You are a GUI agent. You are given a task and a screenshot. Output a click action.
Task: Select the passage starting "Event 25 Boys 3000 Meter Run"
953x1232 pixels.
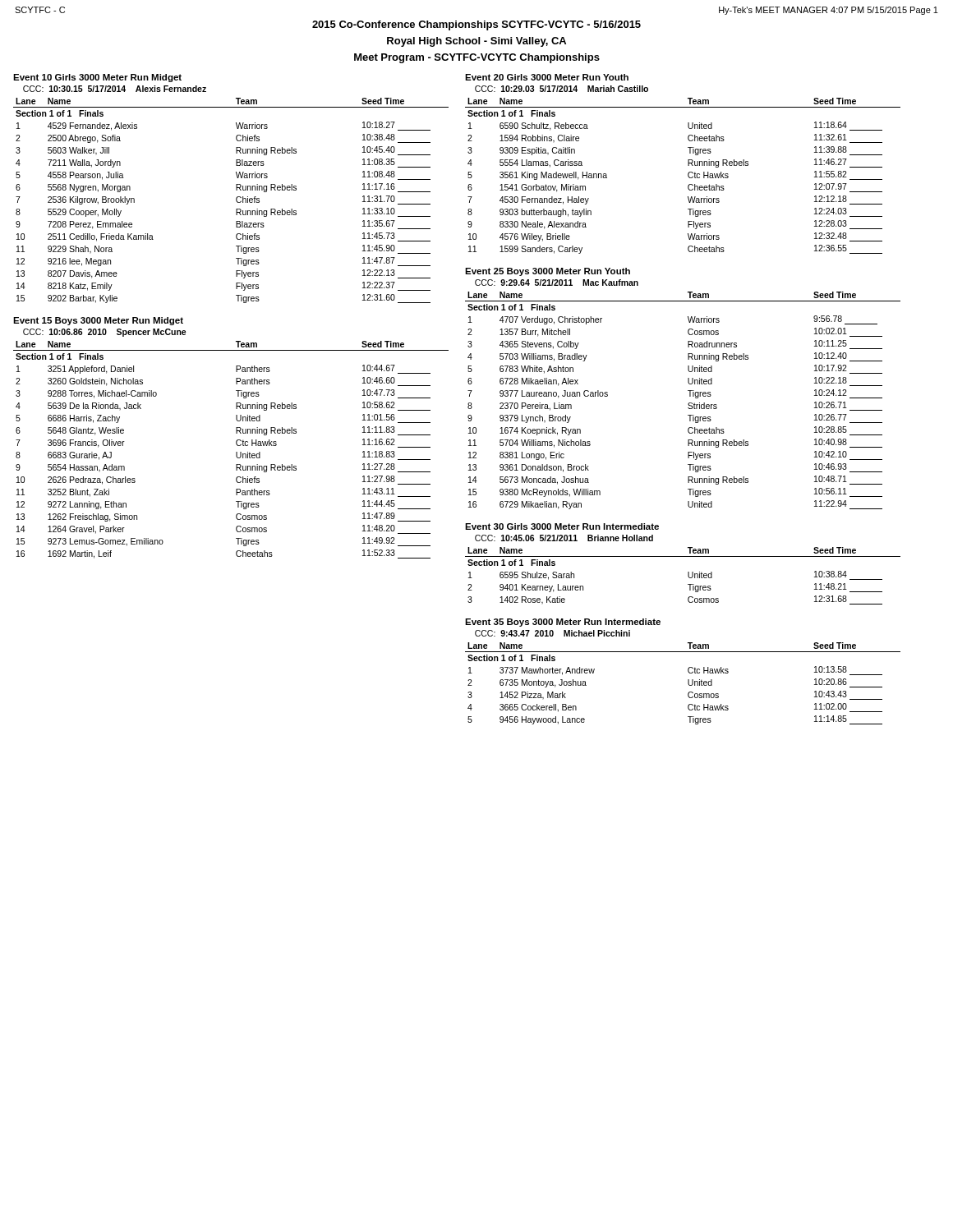(x=548, y=271)
